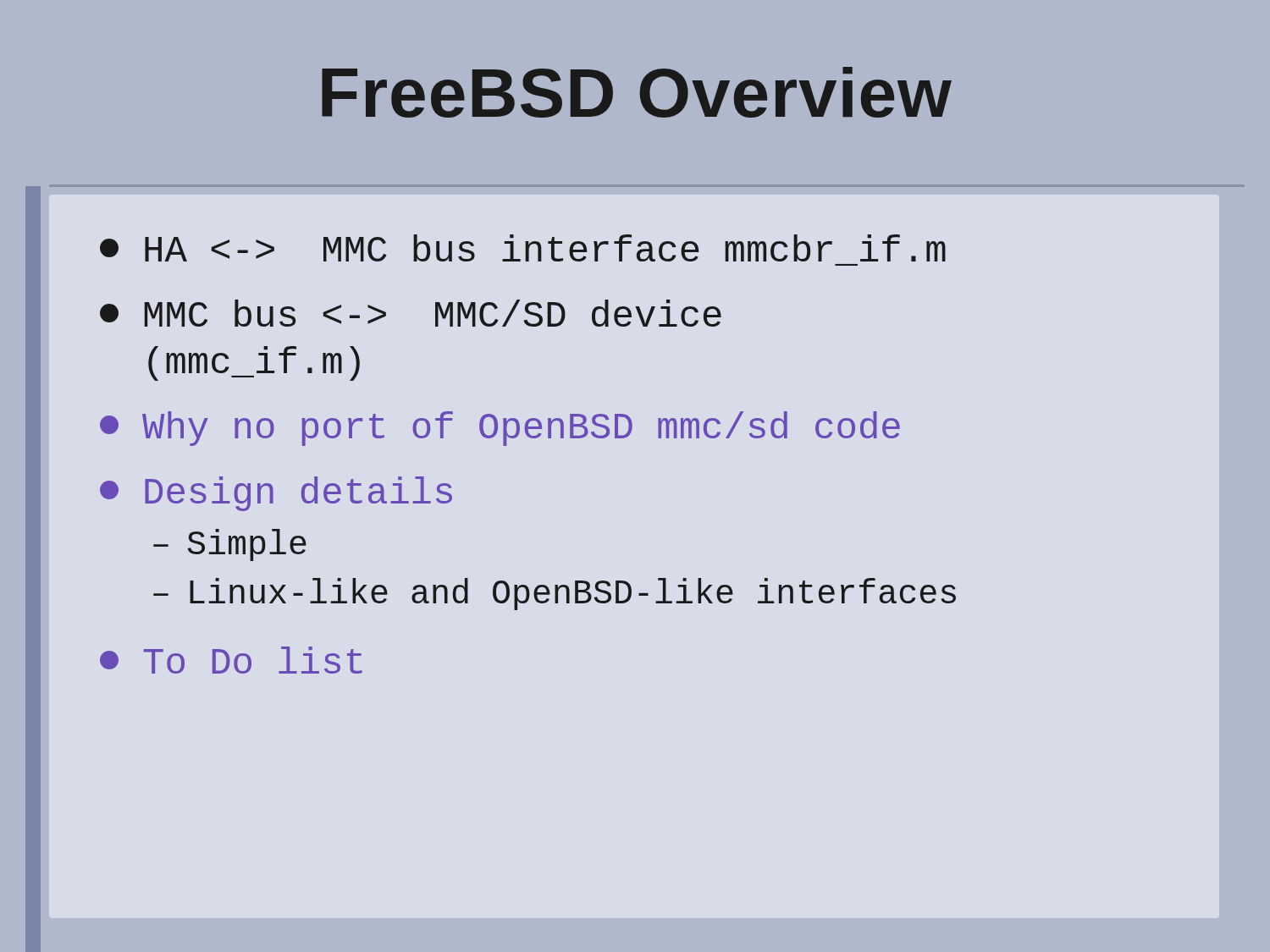
Task: Locate the list item that says "Design details – Simple – Linux-like"
Action: [x=276, y=494]
